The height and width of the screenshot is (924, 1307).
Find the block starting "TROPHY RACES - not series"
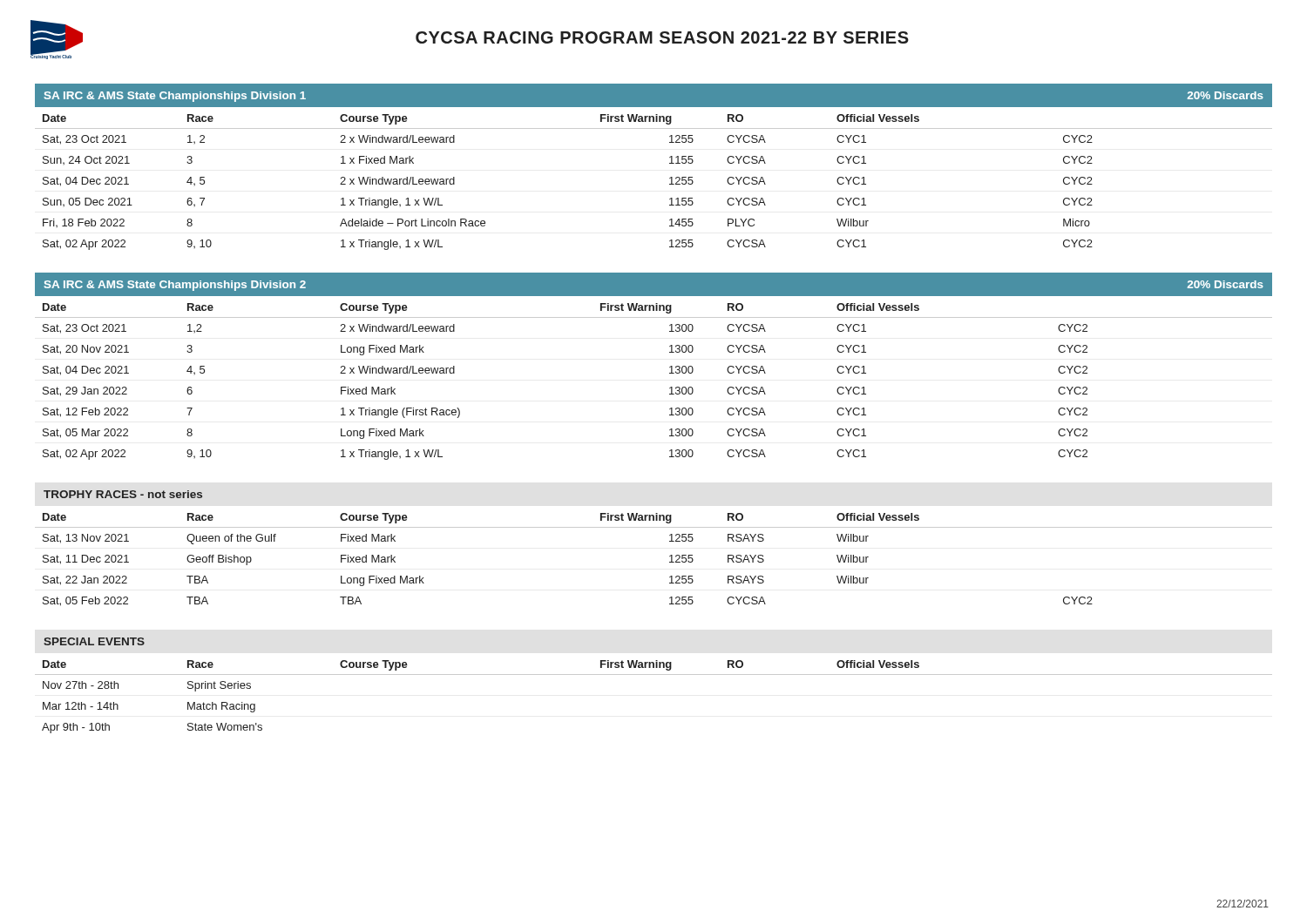coord(123,494)
